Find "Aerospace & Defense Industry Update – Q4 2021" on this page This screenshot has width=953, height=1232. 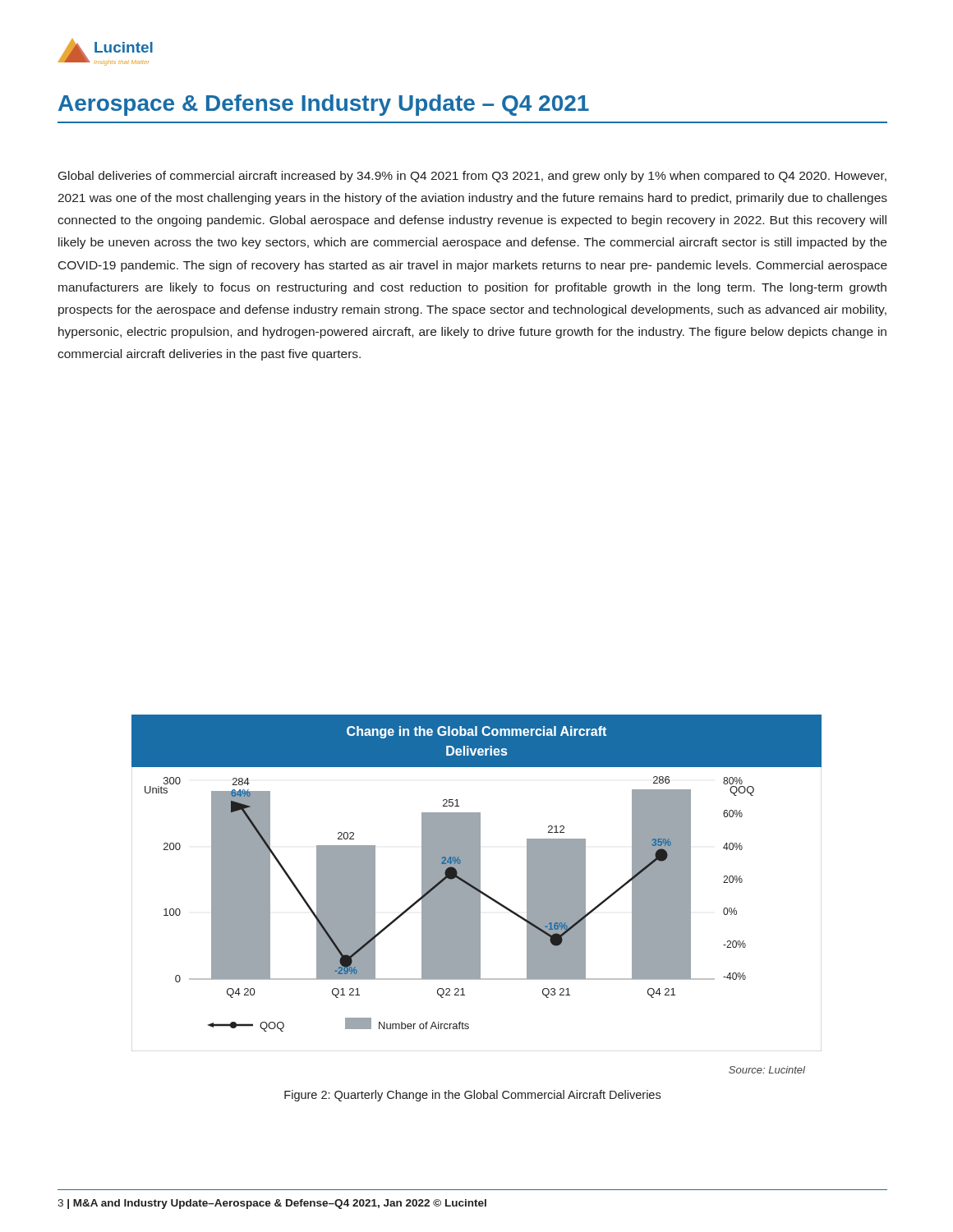coord(472,107)
